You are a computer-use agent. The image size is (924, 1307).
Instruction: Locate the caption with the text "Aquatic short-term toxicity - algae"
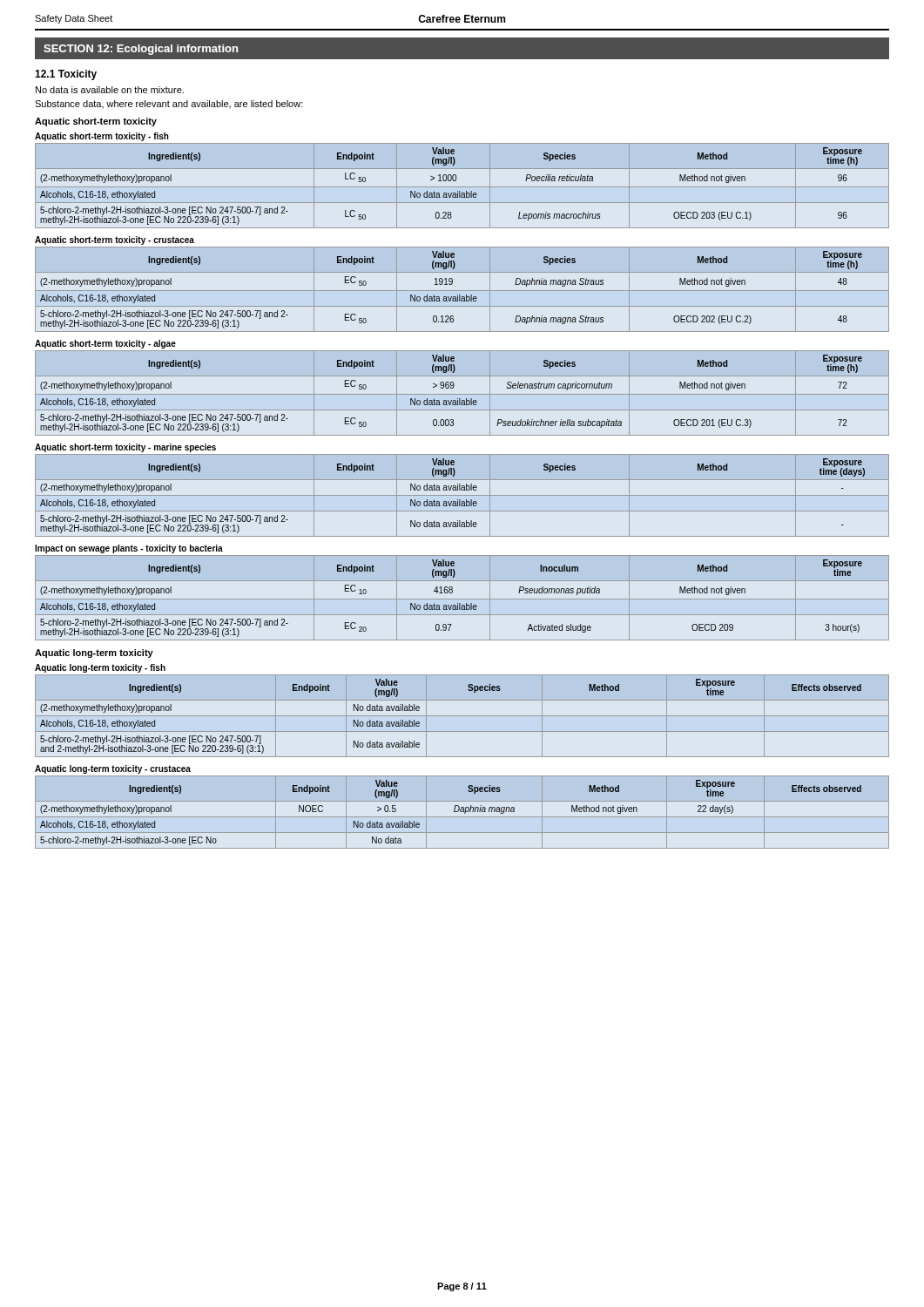coord(105,344)
